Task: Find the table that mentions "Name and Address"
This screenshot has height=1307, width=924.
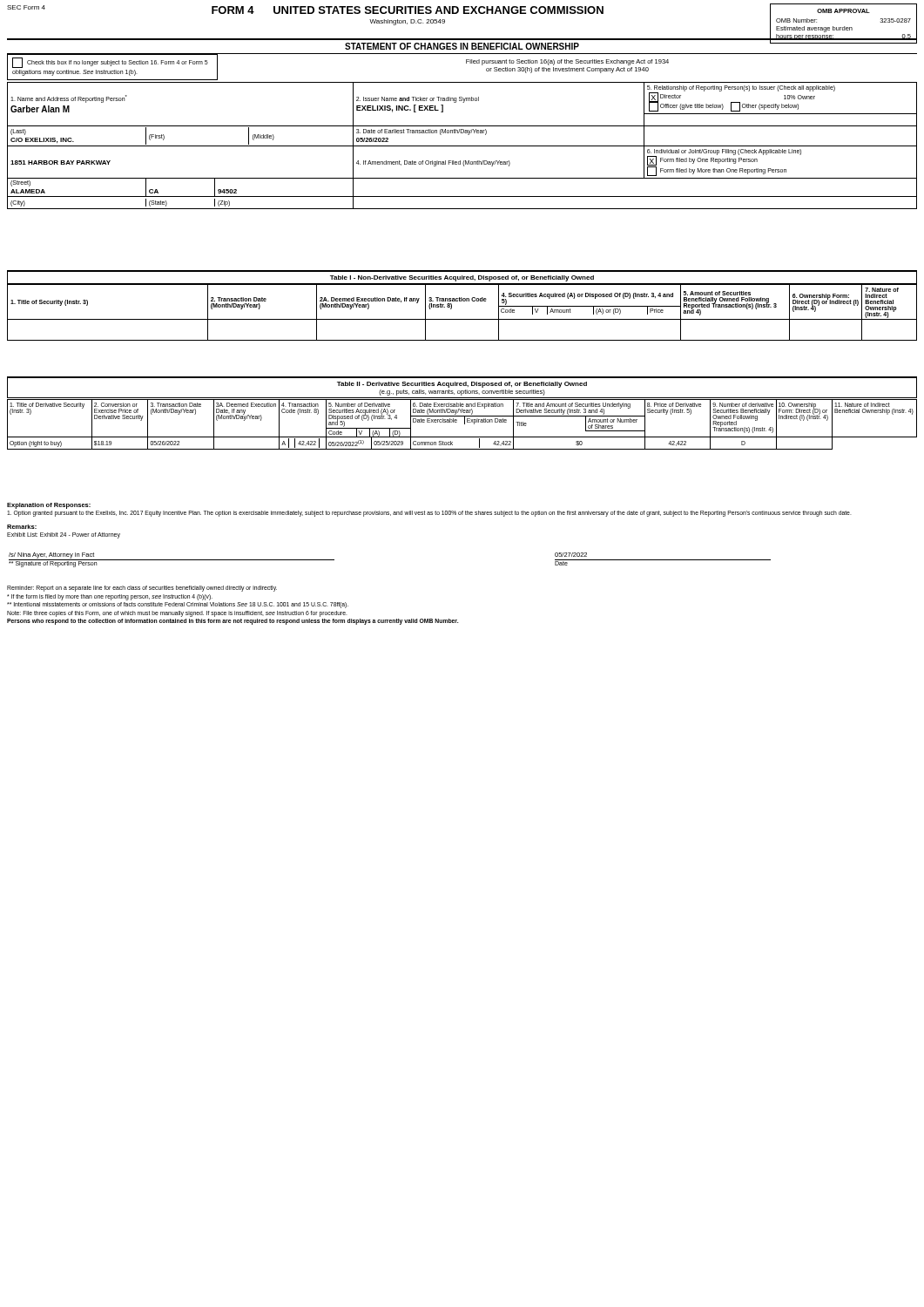Action: [x=462, y=146]
